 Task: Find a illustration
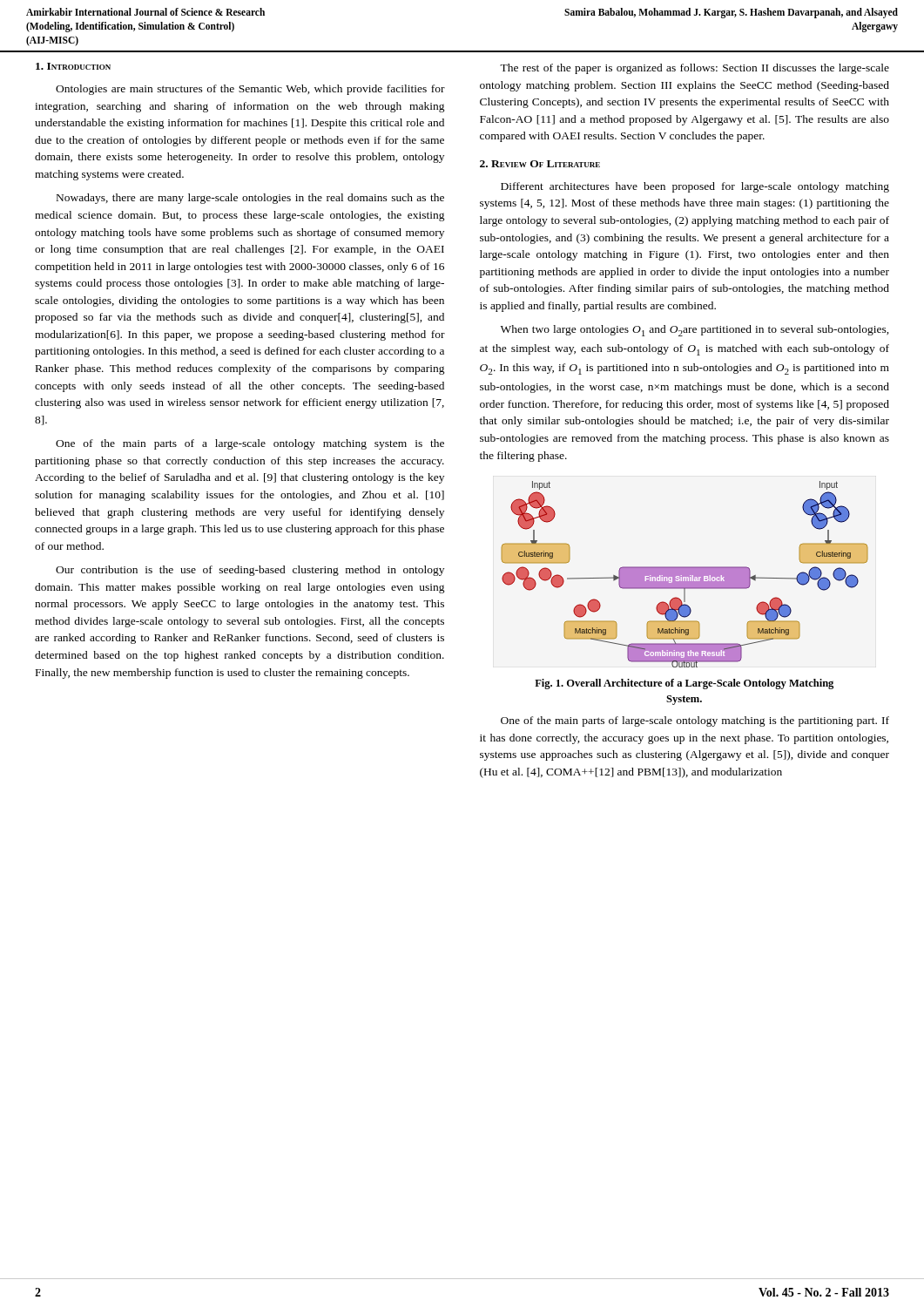coord(684,591)
